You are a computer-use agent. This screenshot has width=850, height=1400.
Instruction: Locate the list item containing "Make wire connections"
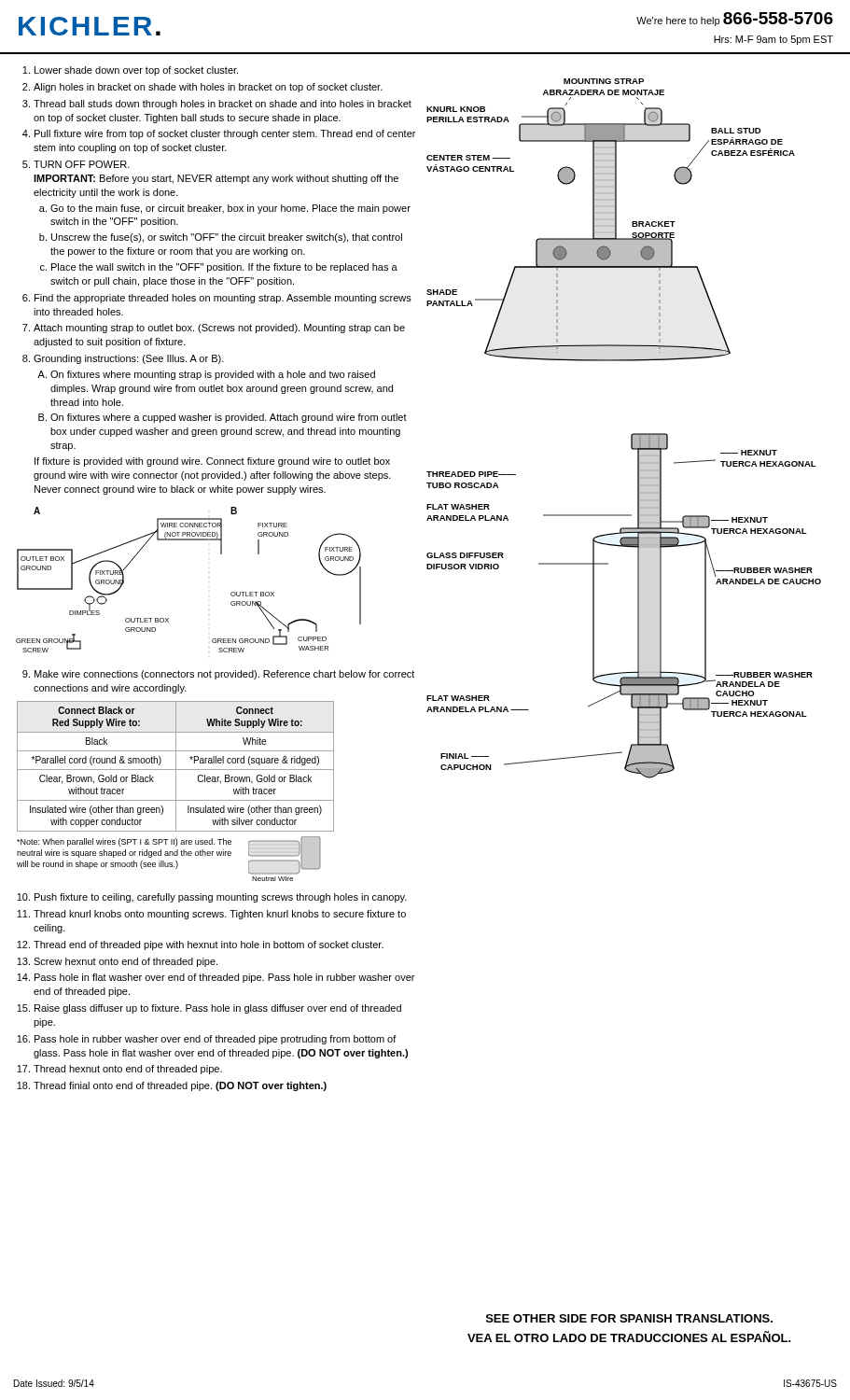click(224, 681)
